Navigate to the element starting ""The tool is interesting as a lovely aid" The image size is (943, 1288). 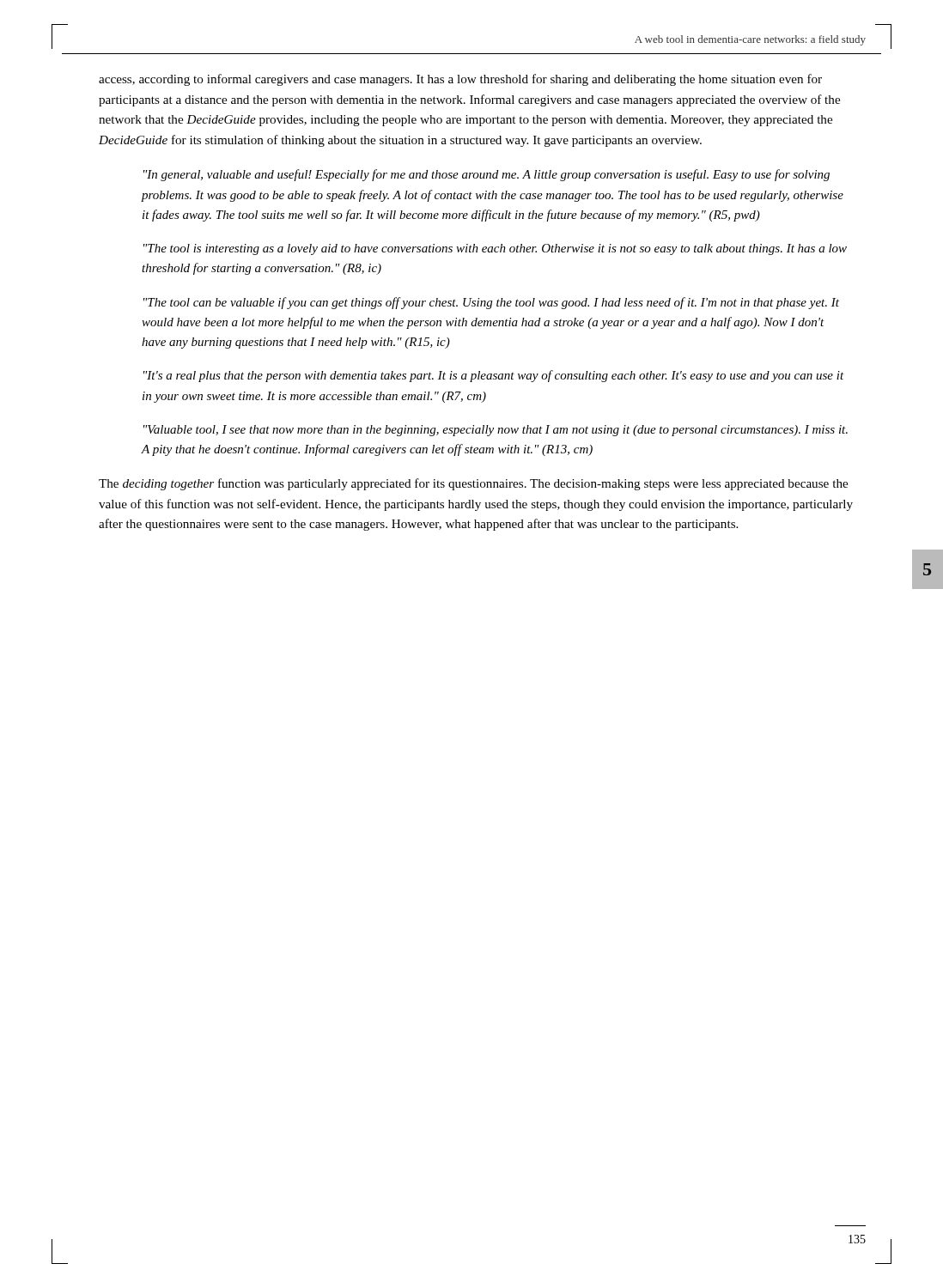click(x=494, y=258)
